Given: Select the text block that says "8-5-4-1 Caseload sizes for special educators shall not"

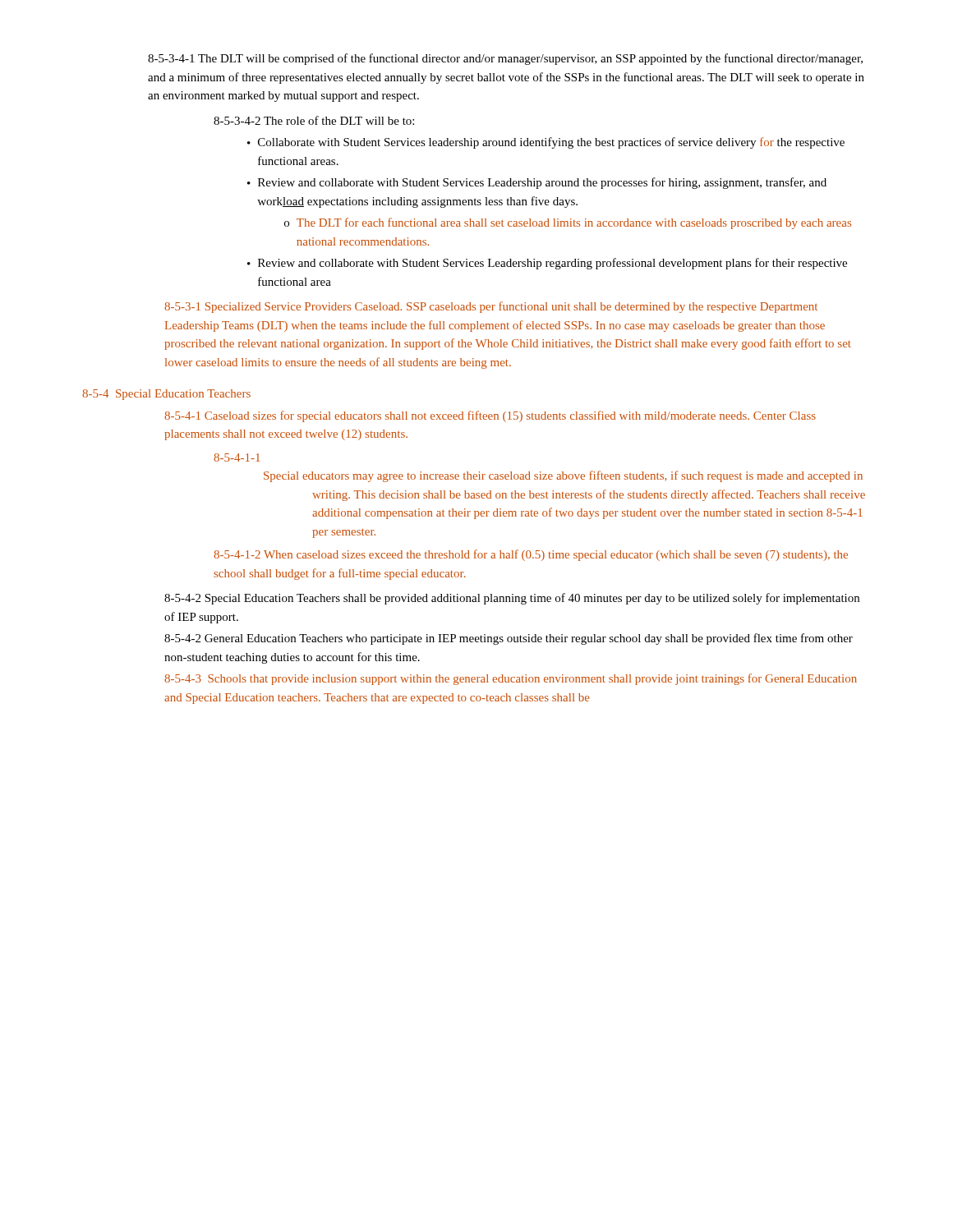Looking at the screenshot, I should click(x=490, y=424).
